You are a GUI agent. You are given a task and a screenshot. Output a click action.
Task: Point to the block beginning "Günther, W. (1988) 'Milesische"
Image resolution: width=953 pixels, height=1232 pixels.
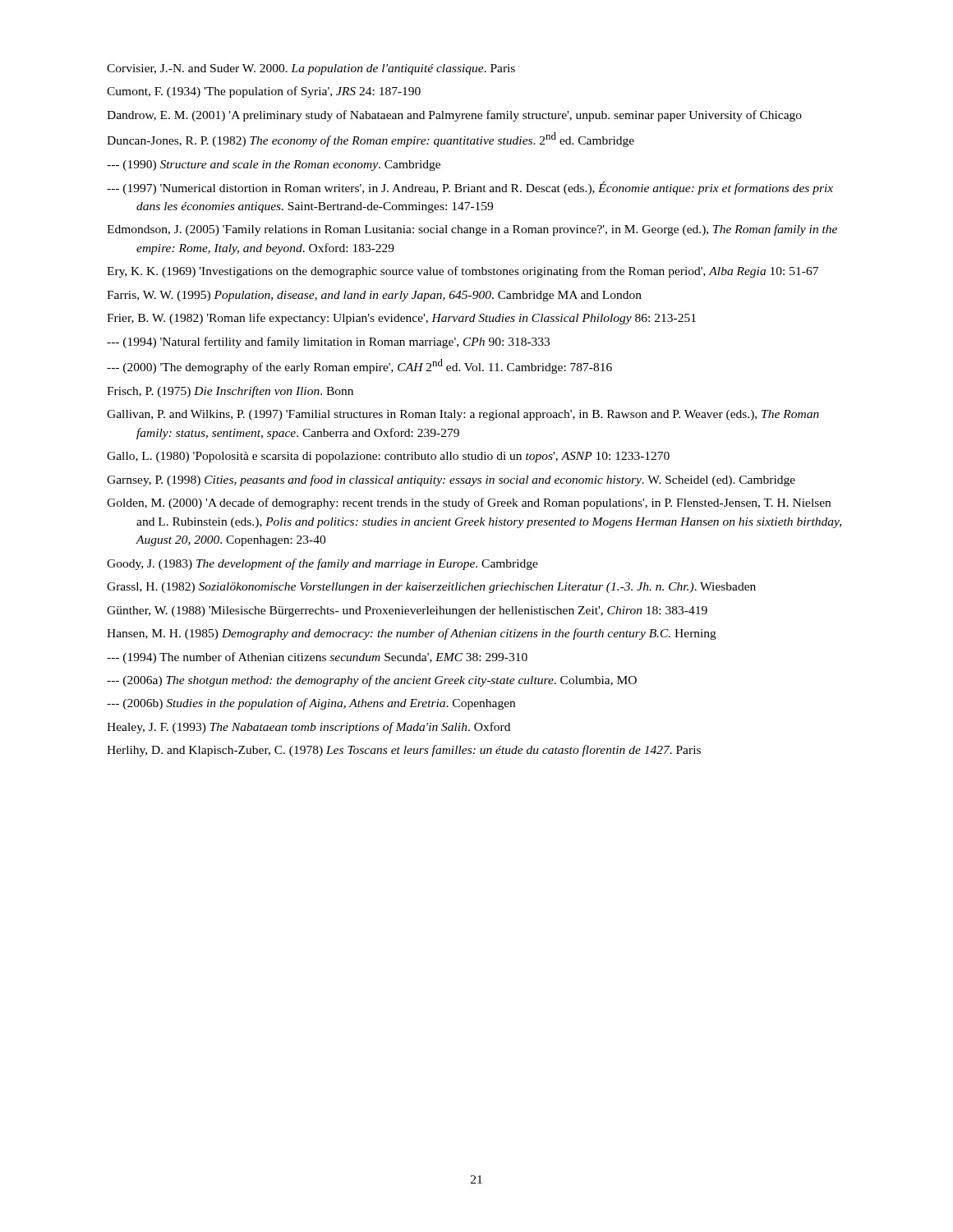click(407, 609)
